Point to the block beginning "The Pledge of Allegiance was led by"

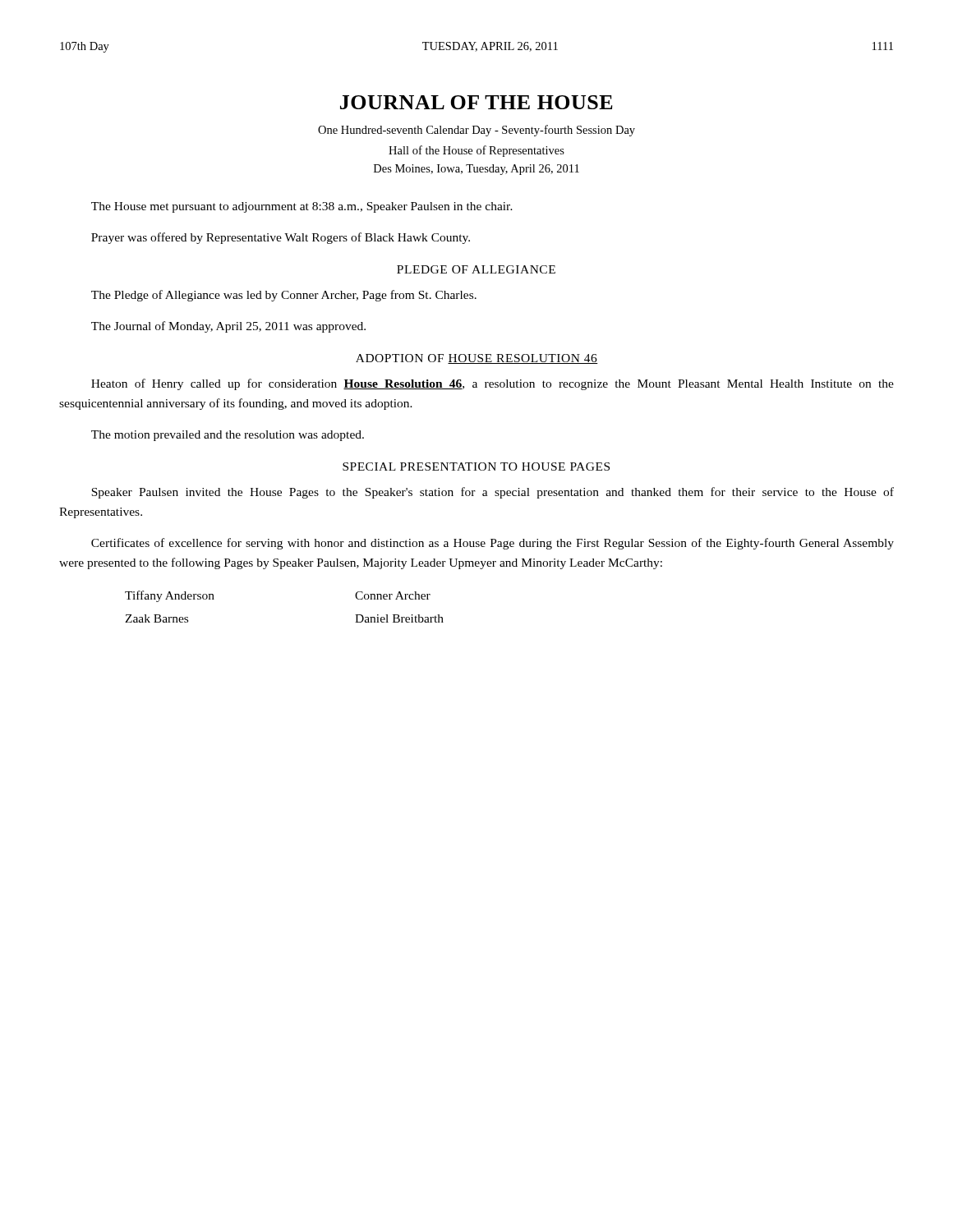tap(284, 294)
